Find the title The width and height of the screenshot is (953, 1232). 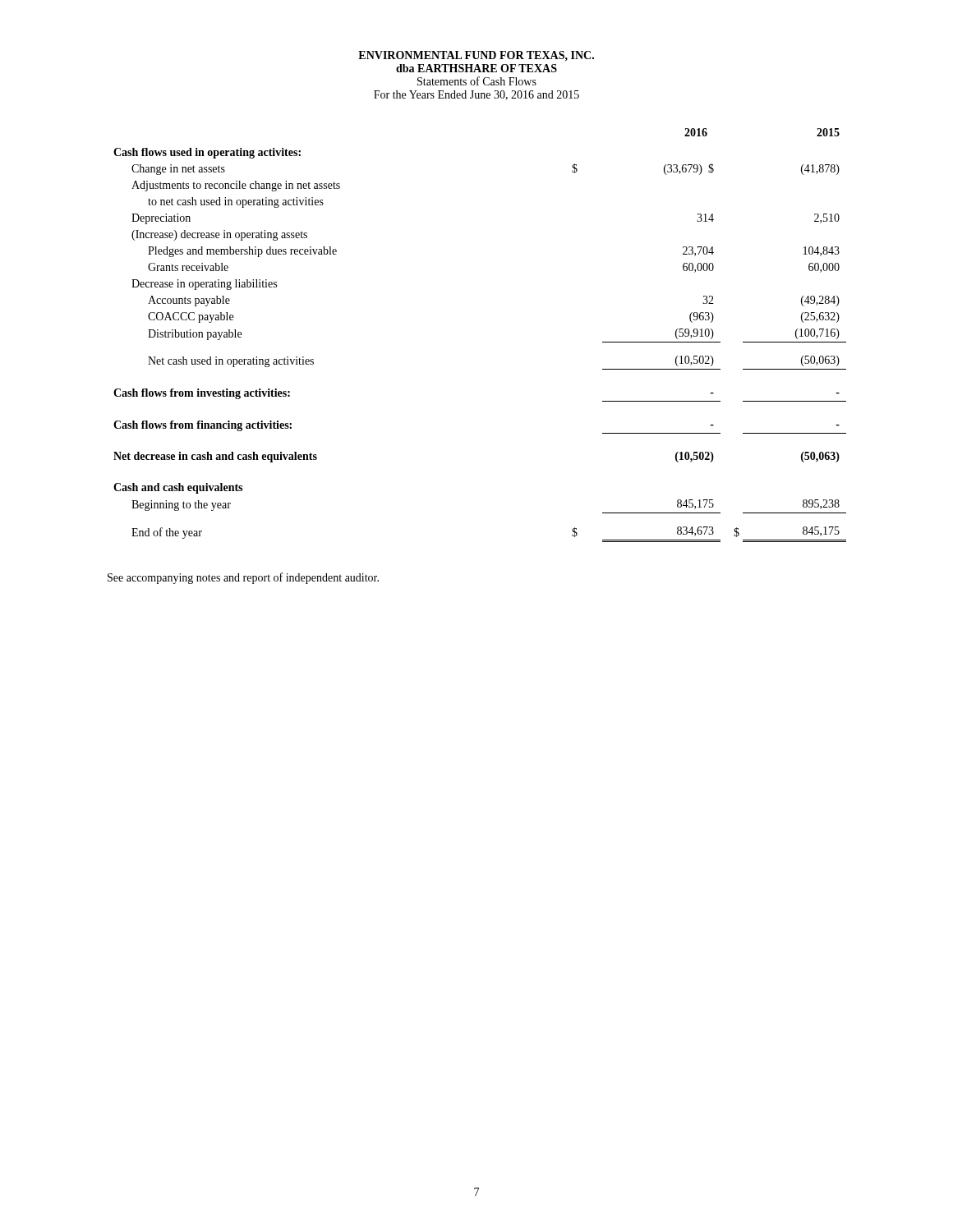pyautogui.click(x=476, y=76)
